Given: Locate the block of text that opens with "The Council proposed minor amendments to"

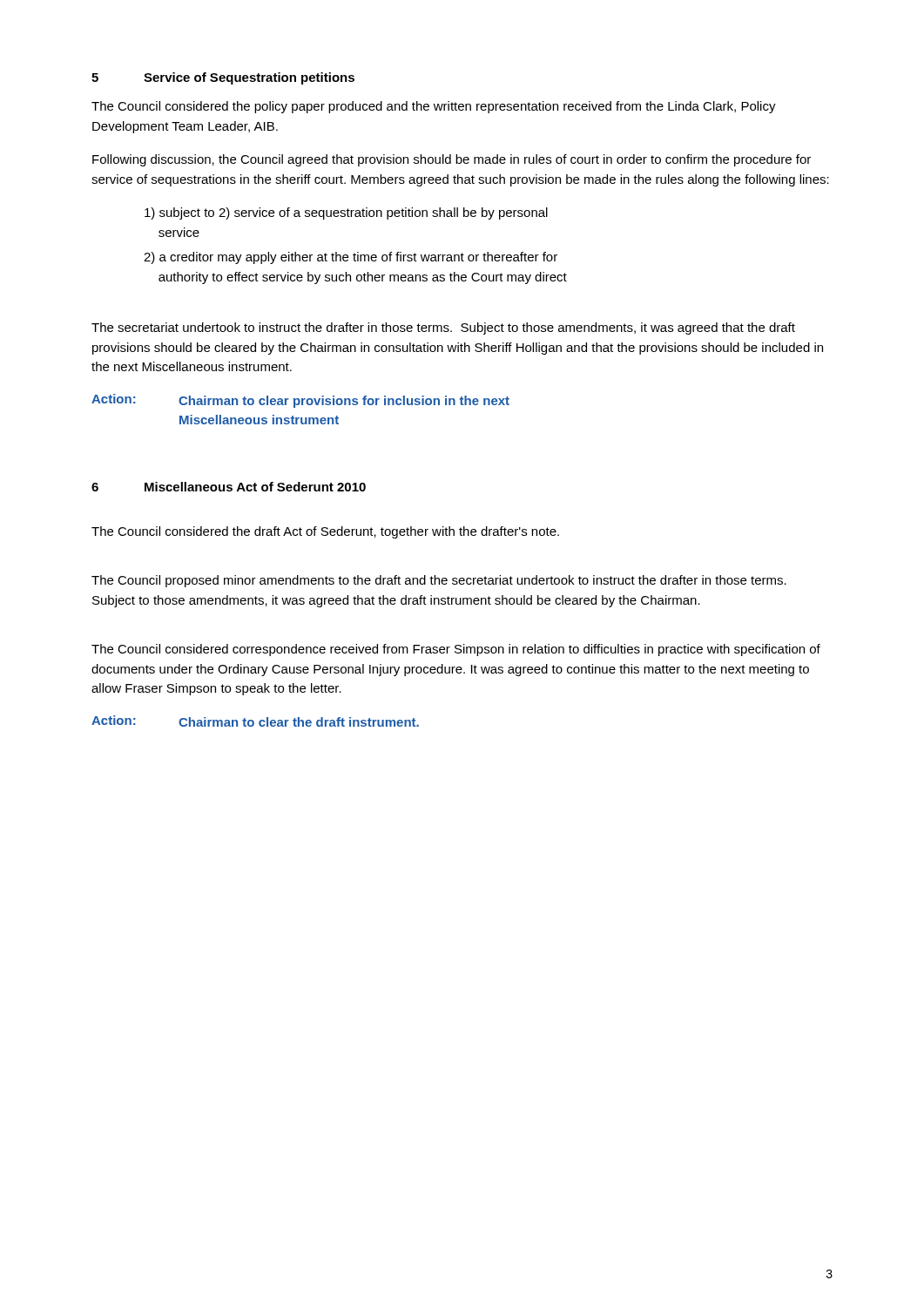Looking at the screenshot, I should [462, 590].
